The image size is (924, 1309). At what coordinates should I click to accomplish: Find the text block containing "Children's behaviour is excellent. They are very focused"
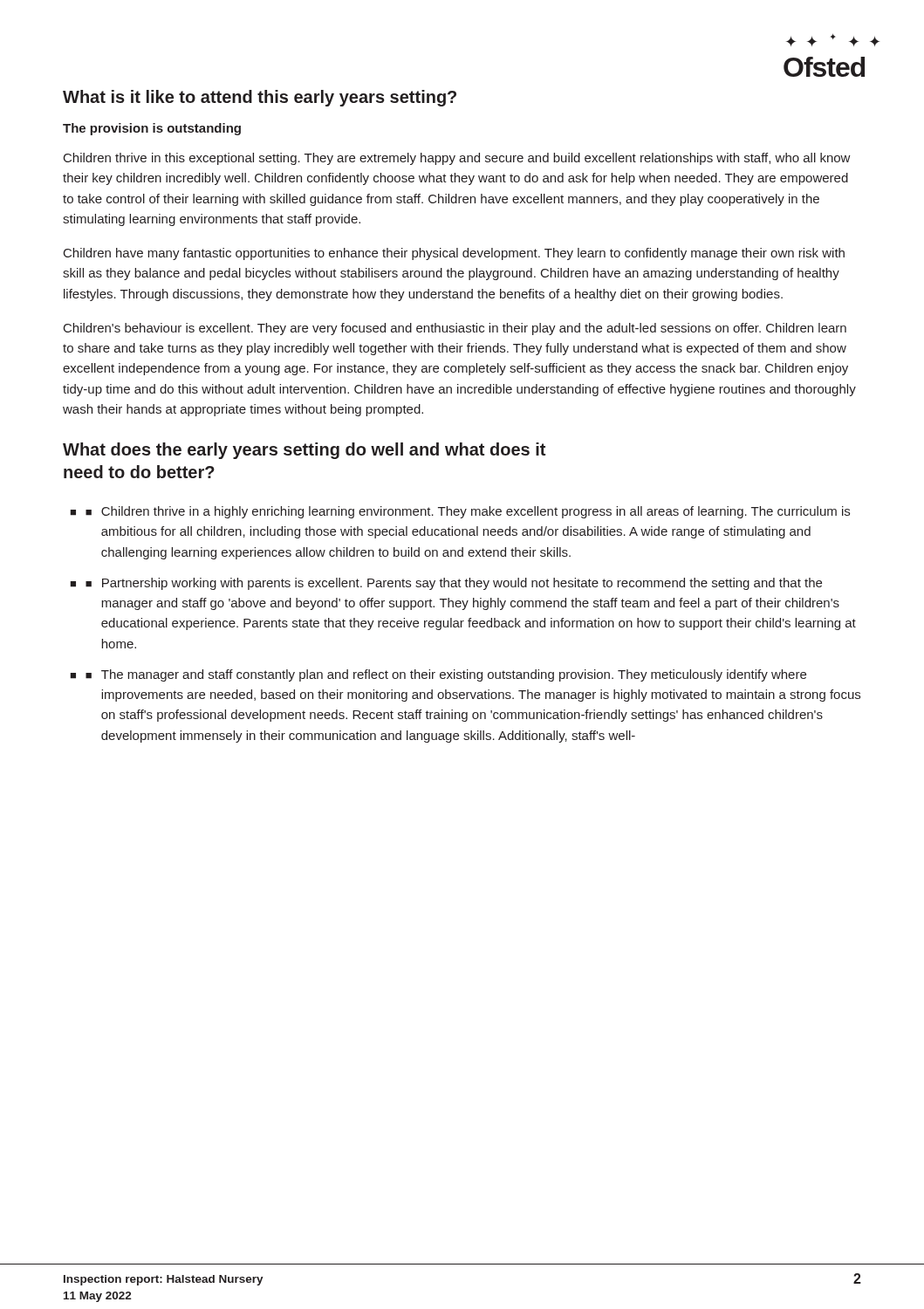(459, 368)
